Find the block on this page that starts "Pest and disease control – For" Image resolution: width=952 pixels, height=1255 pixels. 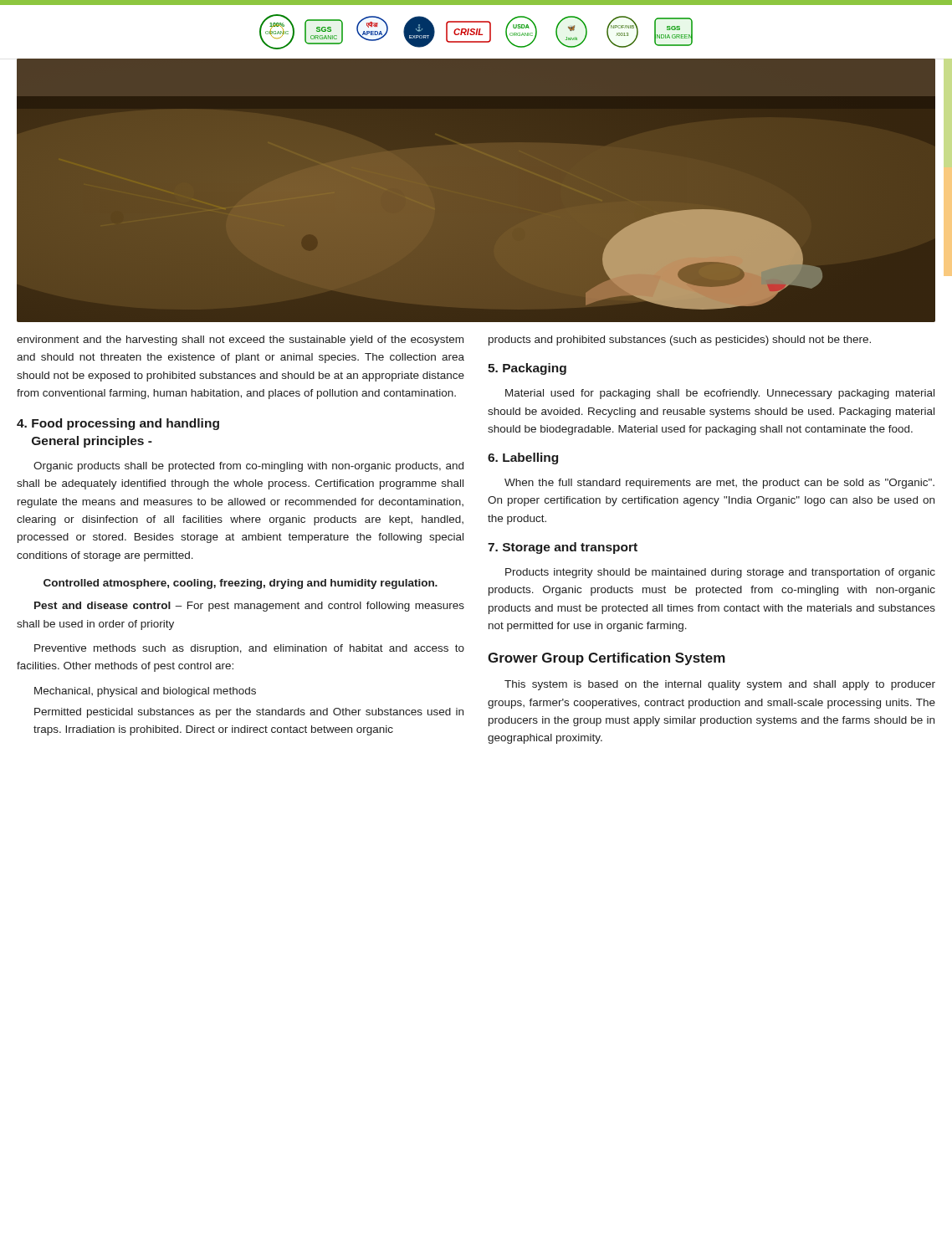coord(241,615)
